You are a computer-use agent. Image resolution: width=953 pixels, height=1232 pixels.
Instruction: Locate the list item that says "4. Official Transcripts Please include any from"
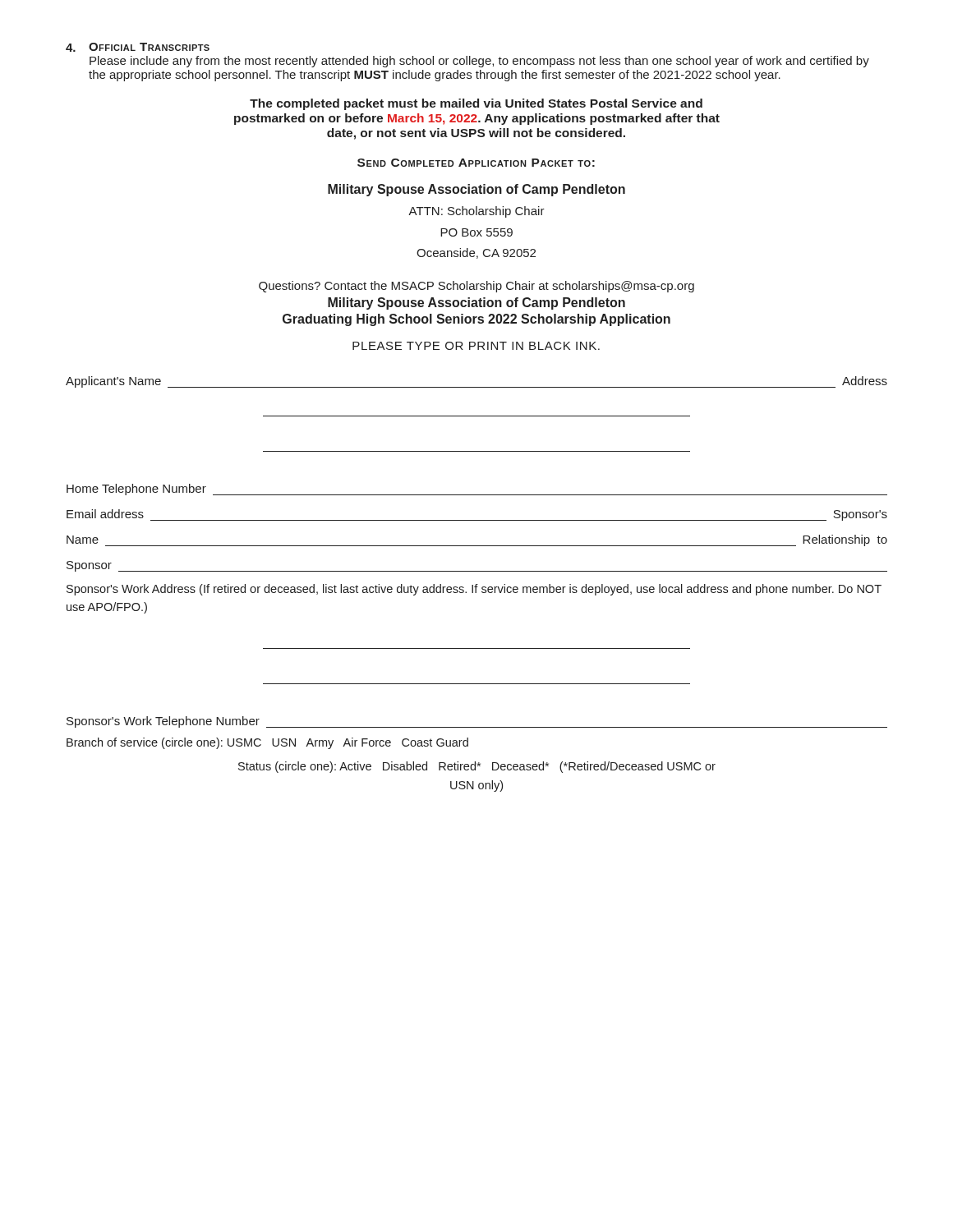476,60
